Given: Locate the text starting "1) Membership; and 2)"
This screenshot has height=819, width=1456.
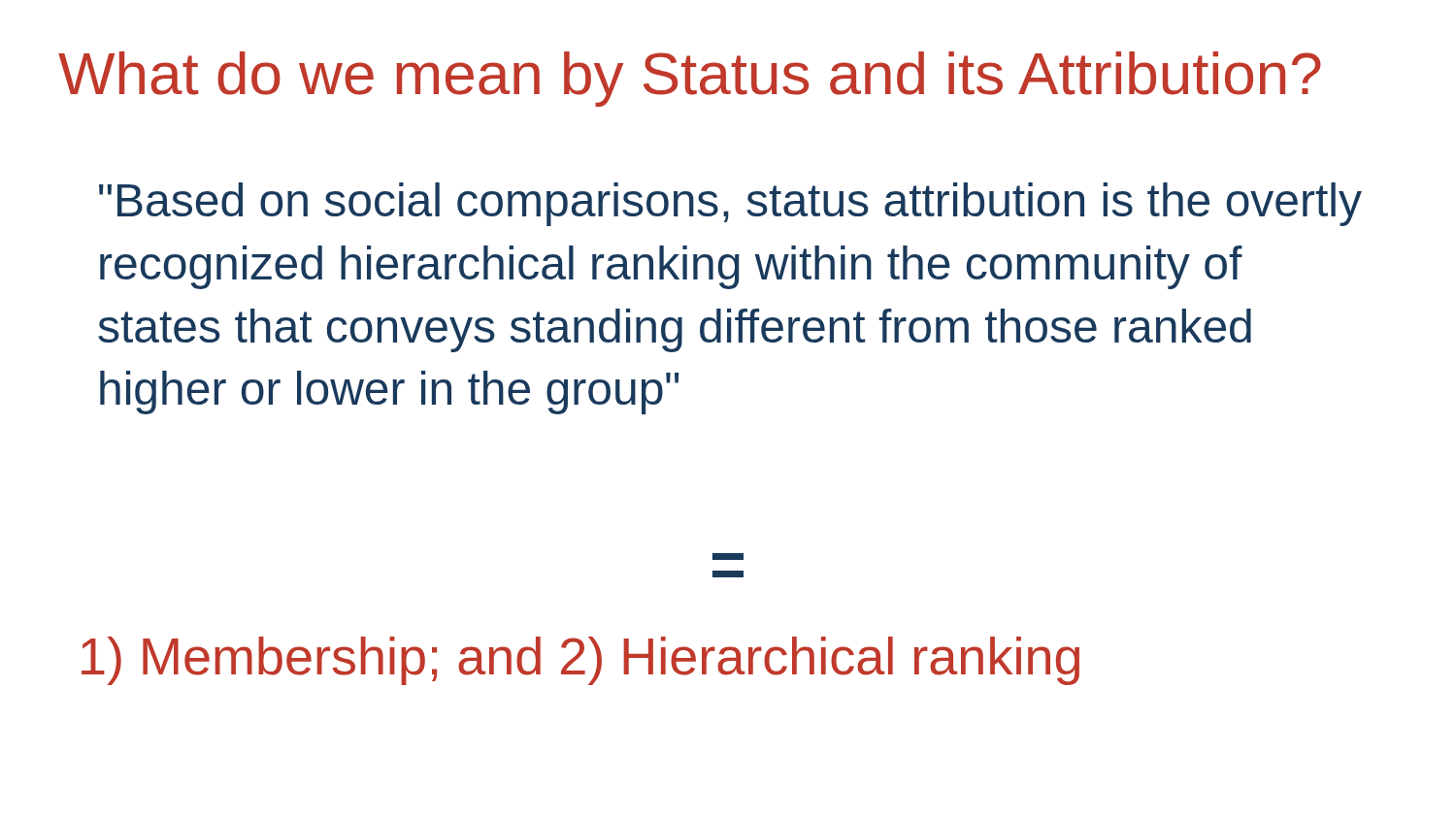Looking at the screenshot, I should click(580, 656).
